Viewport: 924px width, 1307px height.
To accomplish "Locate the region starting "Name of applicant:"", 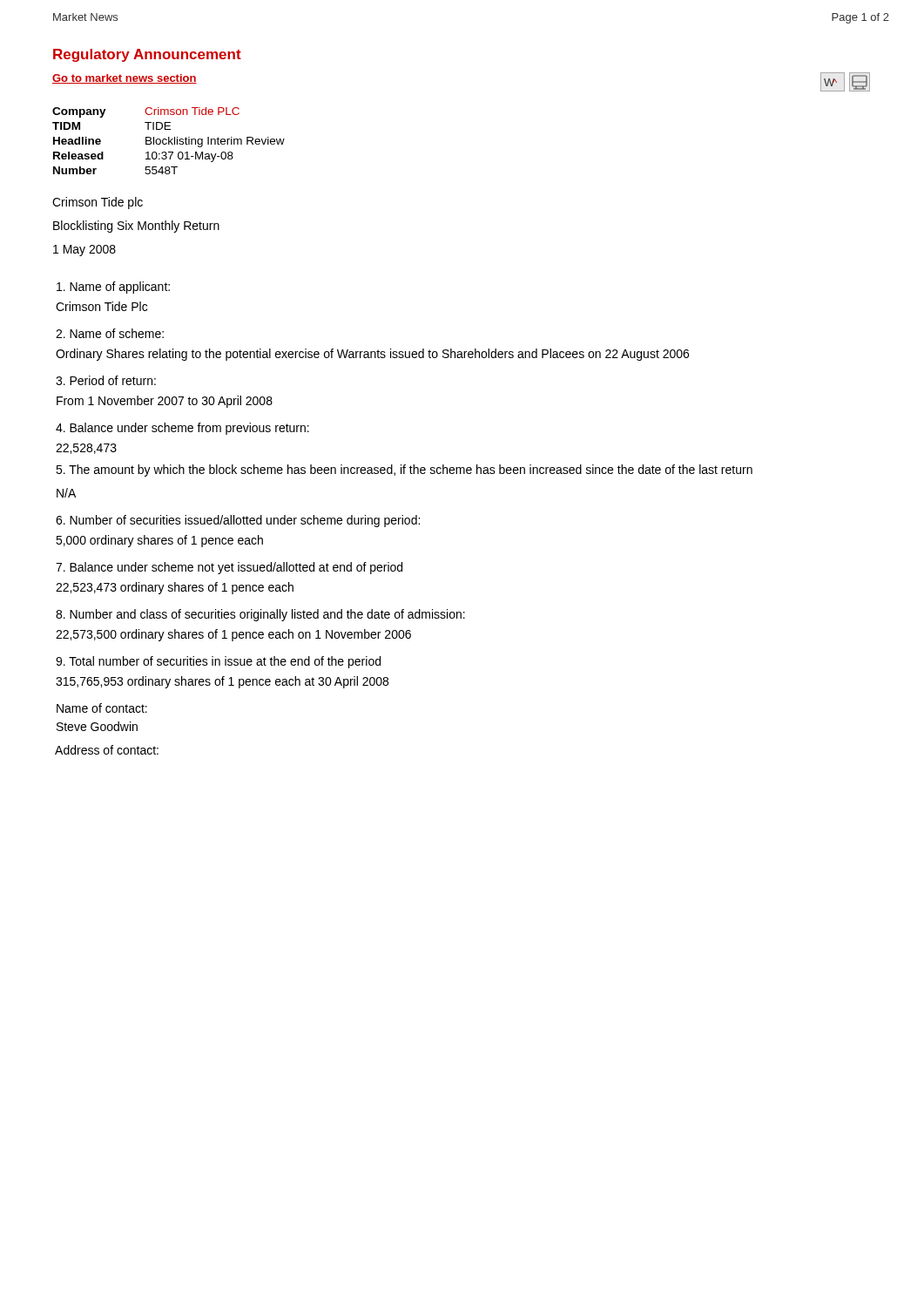I will [x=112, y=287].
